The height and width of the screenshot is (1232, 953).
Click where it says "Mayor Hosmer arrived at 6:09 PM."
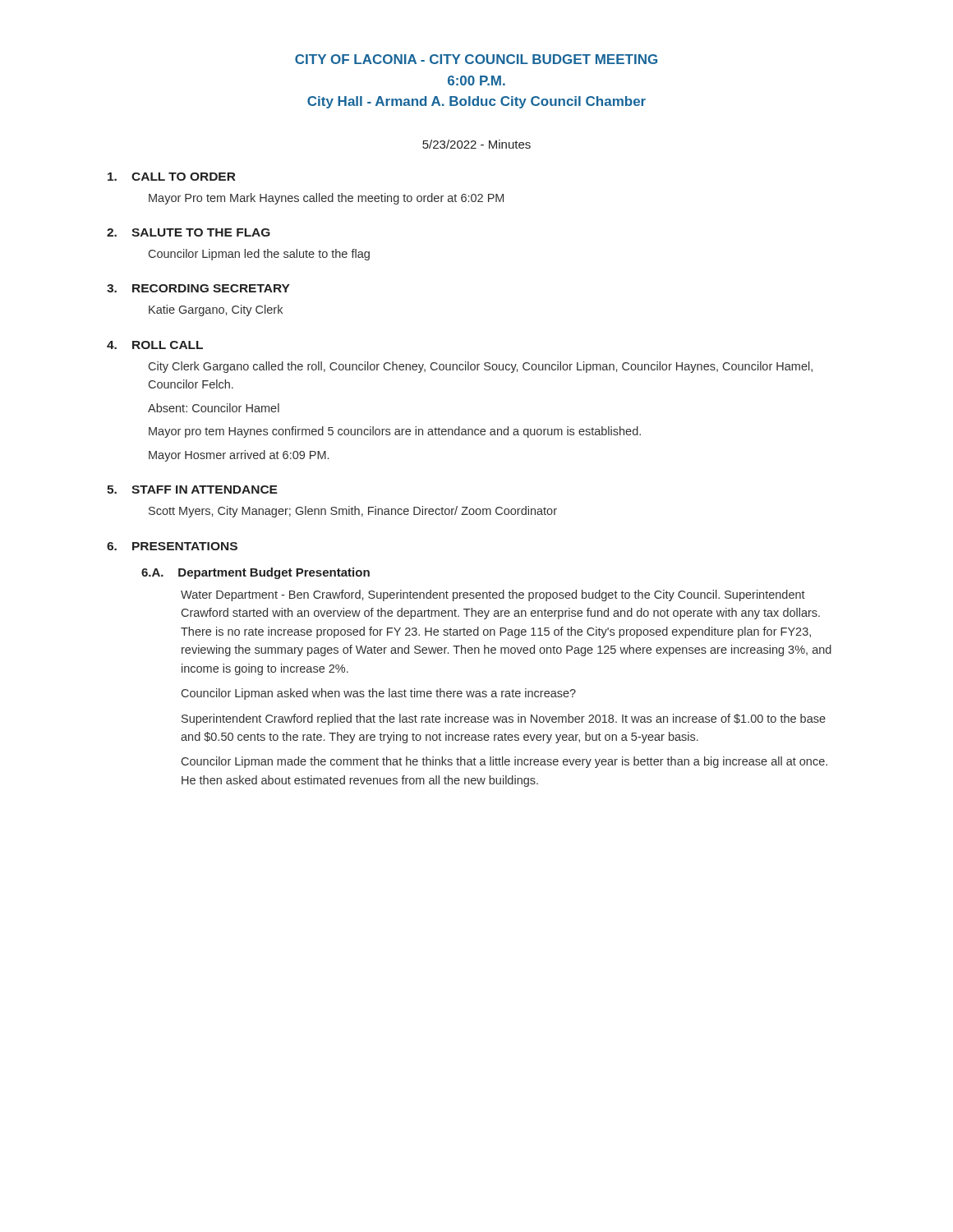(239, 455)
